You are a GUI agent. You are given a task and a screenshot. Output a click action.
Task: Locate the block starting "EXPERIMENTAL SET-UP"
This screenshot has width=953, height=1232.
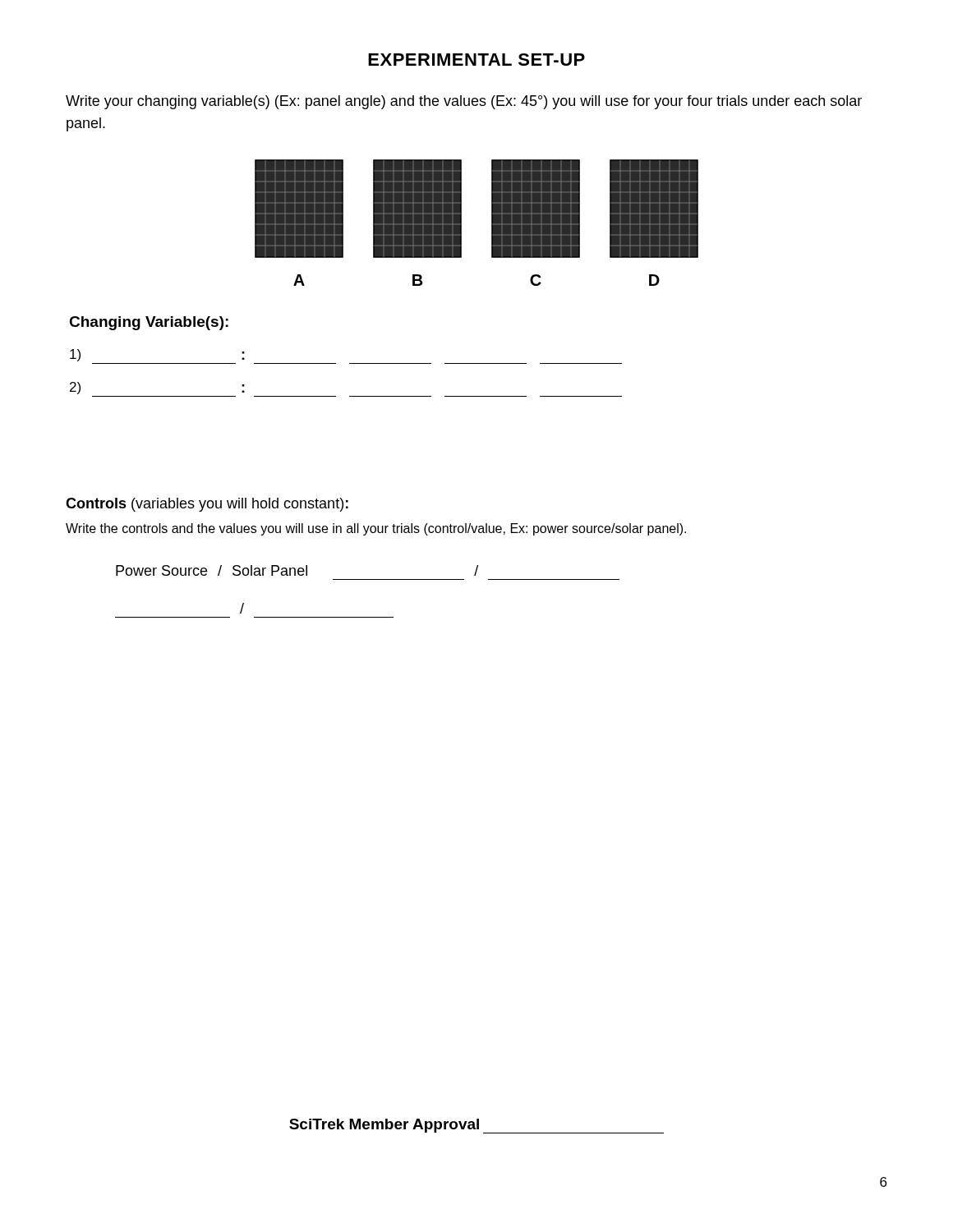tap(476, 60)
